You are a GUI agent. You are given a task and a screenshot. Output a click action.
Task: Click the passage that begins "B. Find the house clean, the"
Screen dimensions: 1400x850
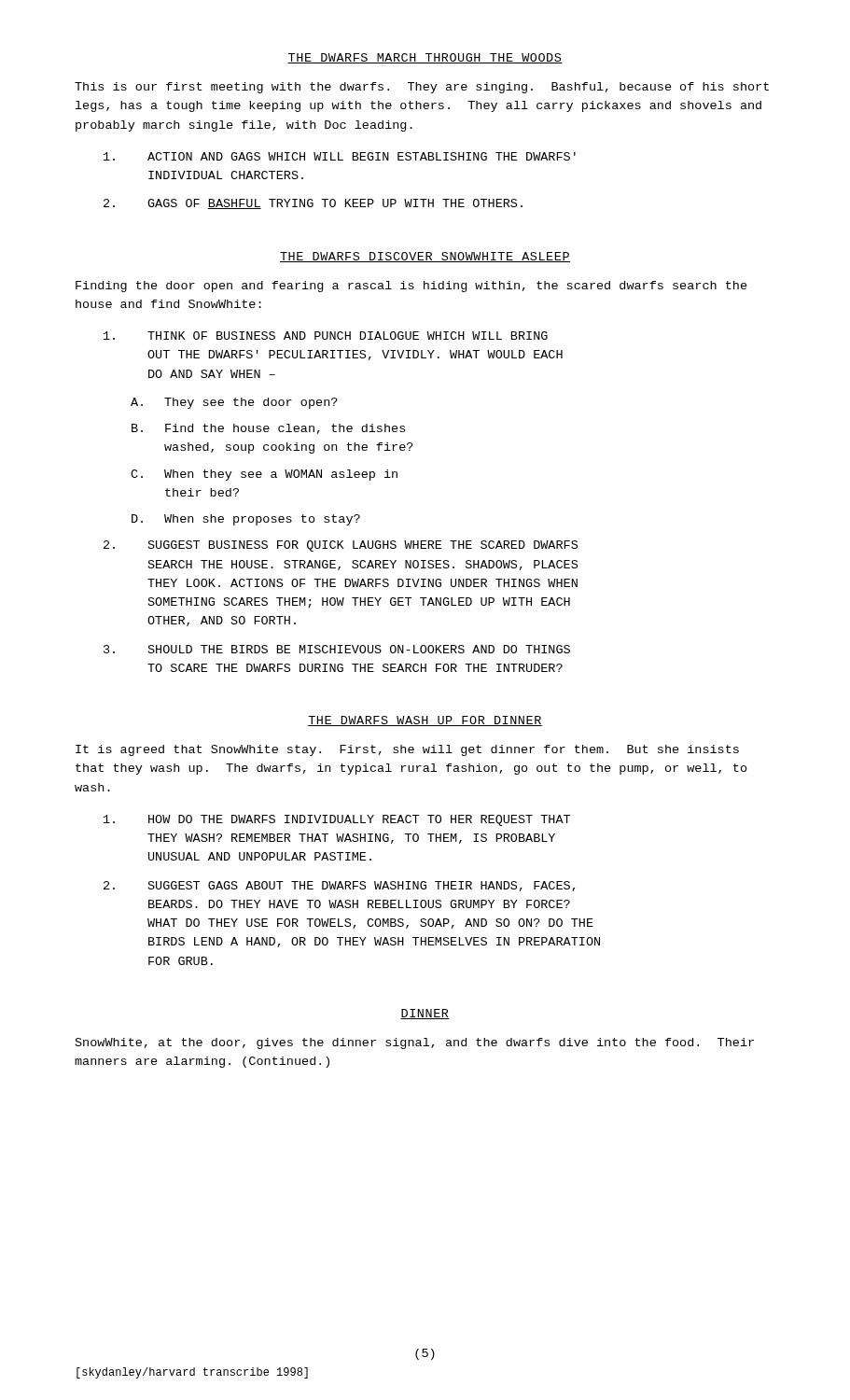268,429
